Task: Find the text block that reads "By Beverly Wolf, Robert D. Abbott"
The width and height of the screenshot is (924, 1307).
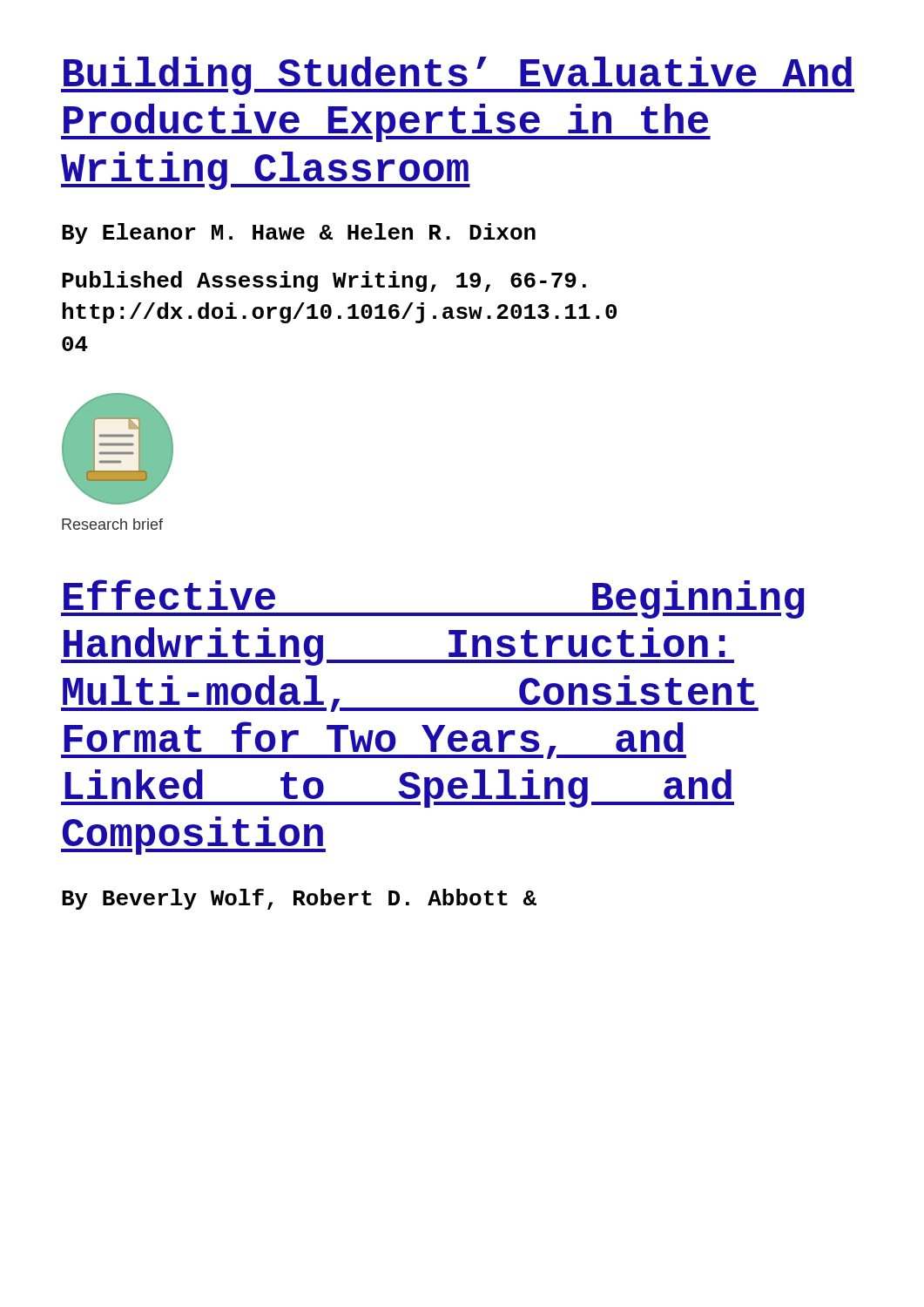Action: click(x=462, y=899)
